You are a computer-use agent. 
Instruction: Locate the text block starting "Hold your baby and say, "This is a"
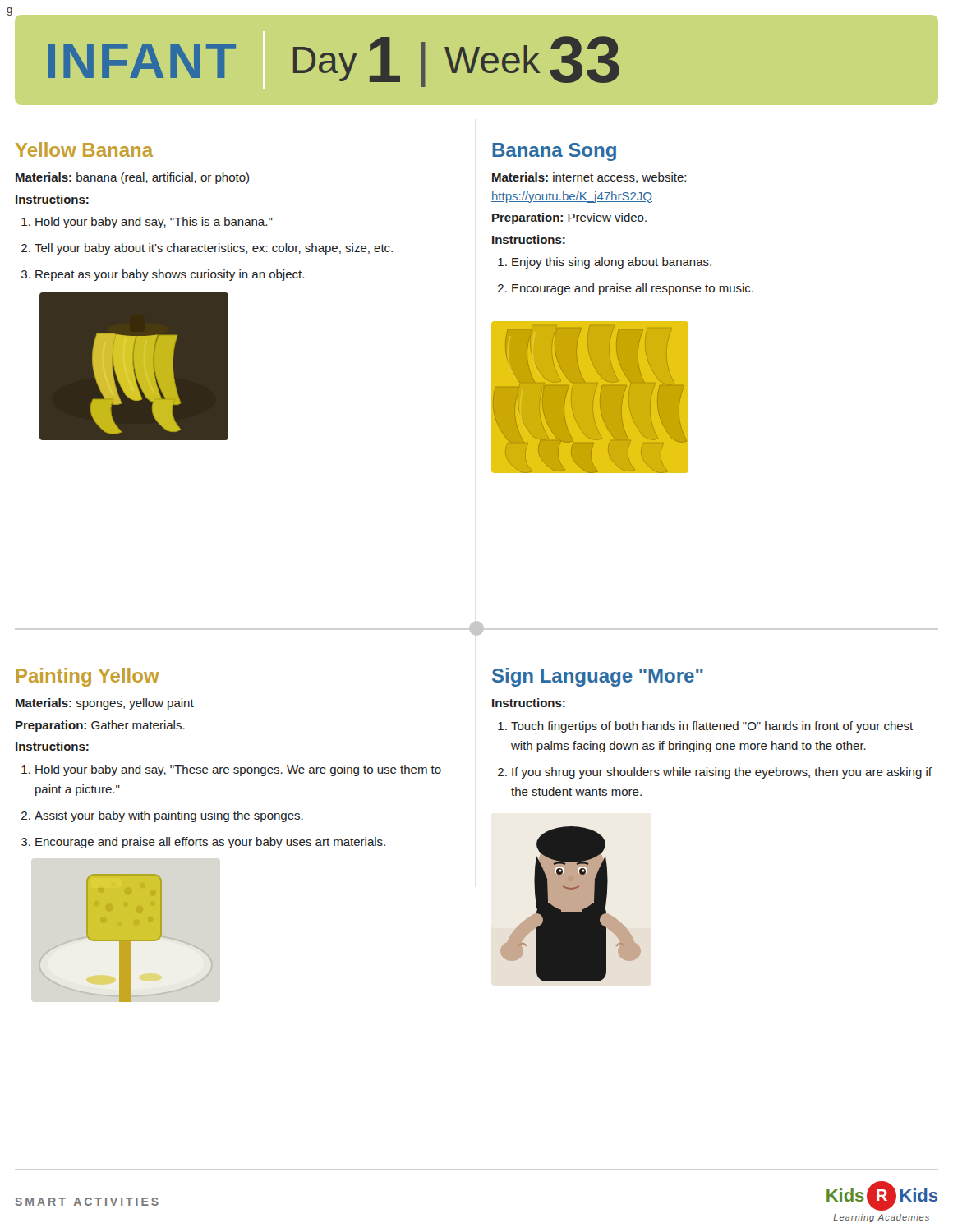[x=235, y=222]
